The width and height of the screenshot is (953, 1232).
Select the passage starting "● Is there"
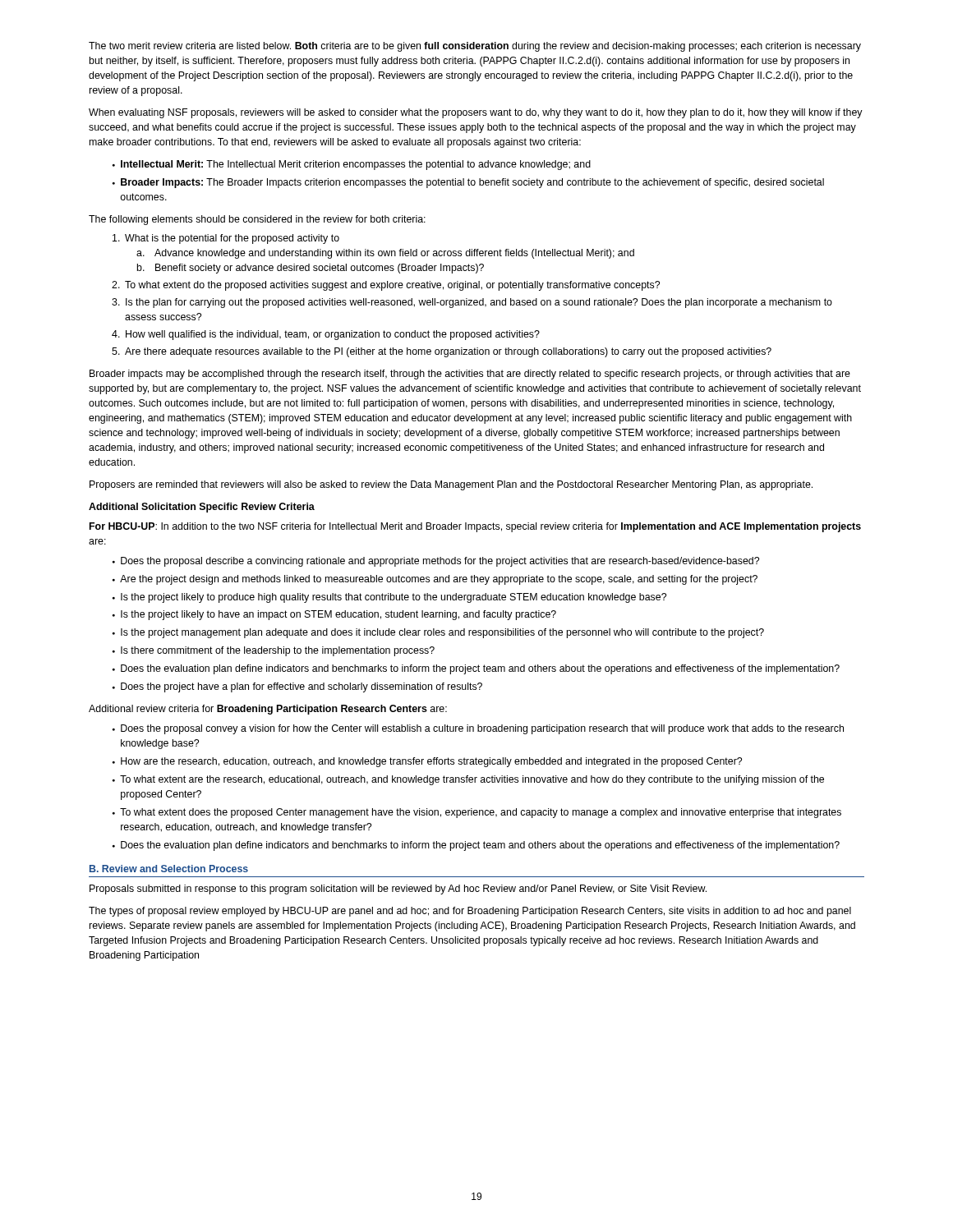pos(273,652)
